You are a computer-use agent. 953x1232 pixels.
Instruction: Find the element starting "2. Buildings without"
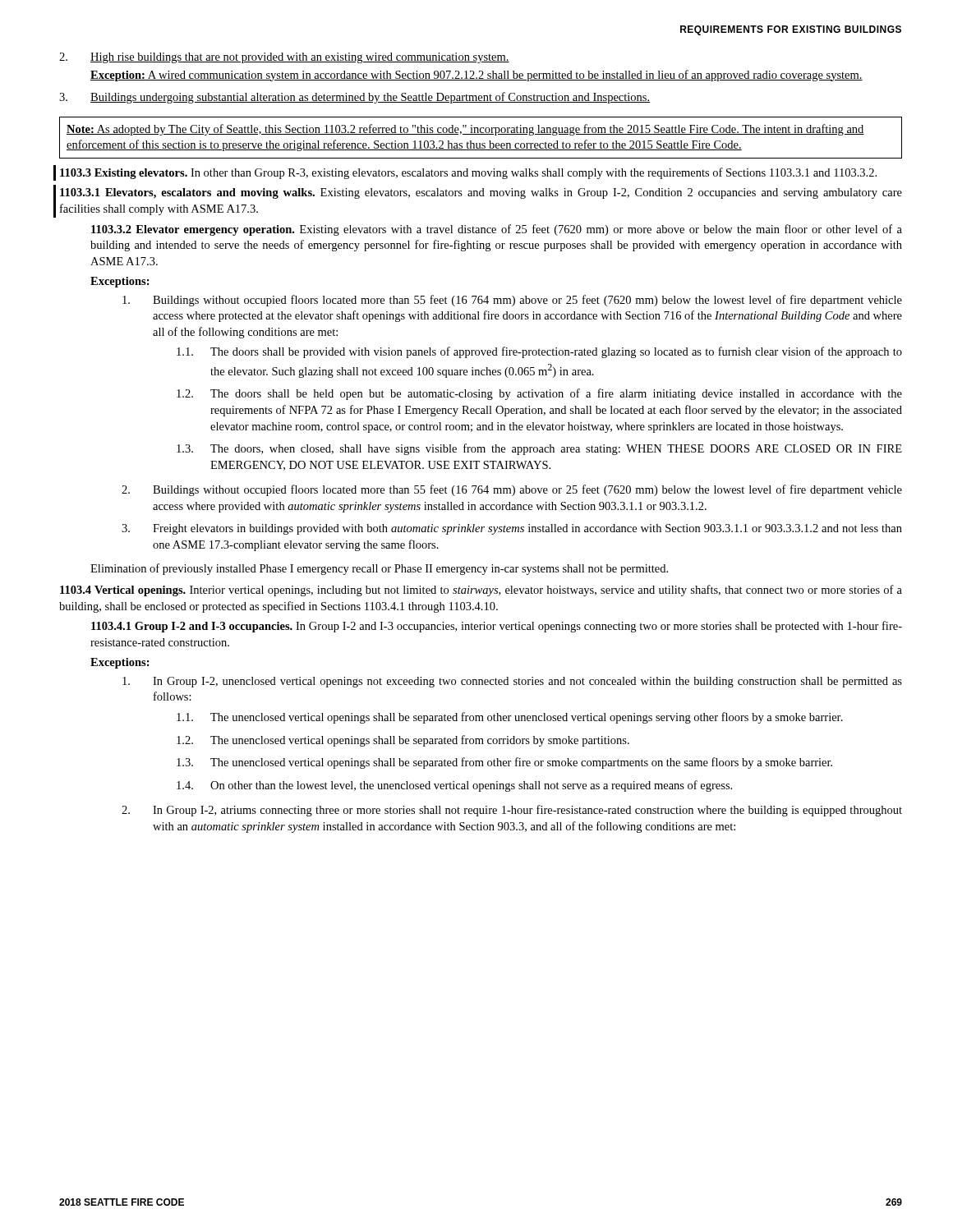tap(512, 500)
